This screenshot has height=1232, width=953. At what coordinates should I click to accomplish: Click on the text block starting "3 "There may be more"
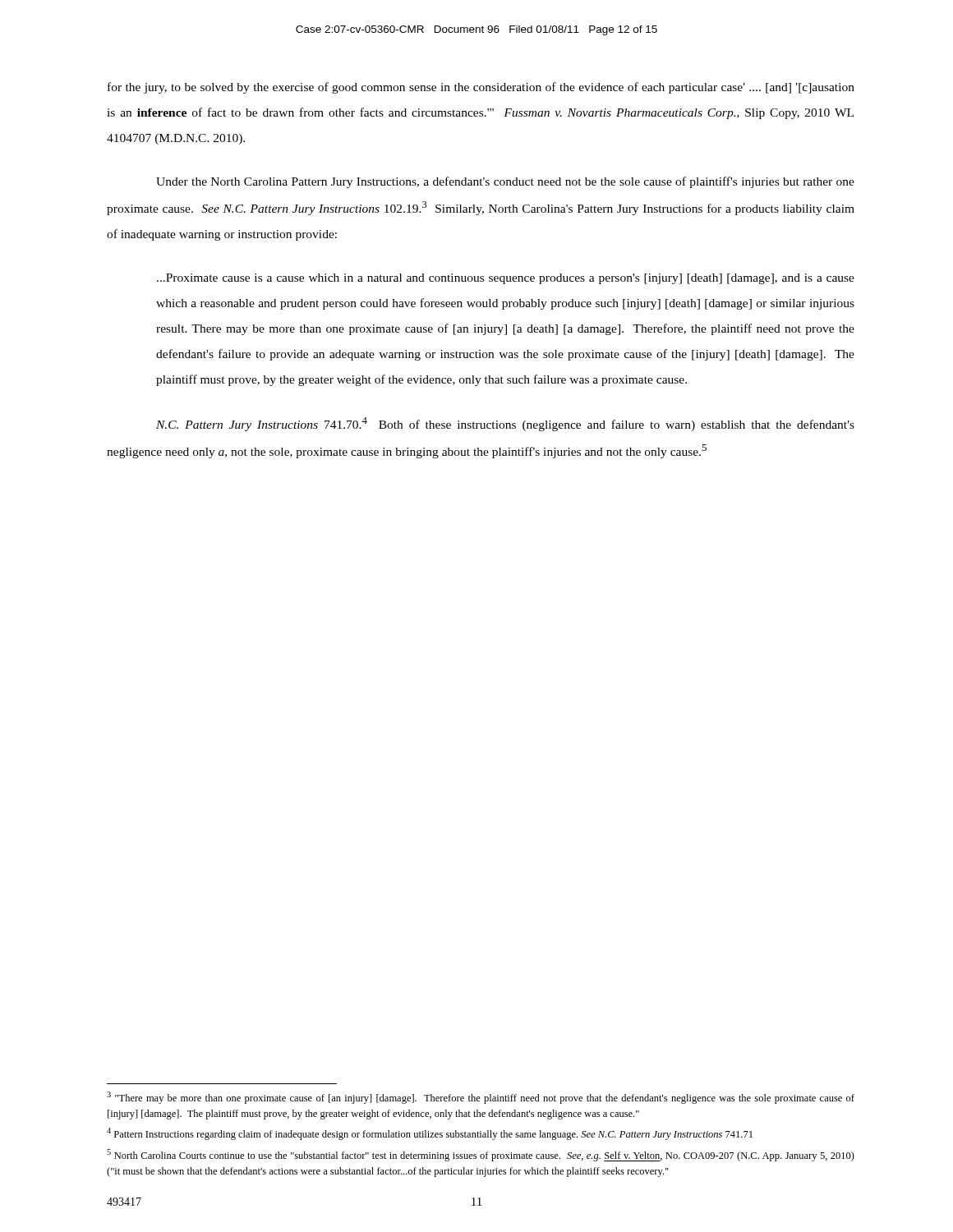click(x=481, y=1104)
